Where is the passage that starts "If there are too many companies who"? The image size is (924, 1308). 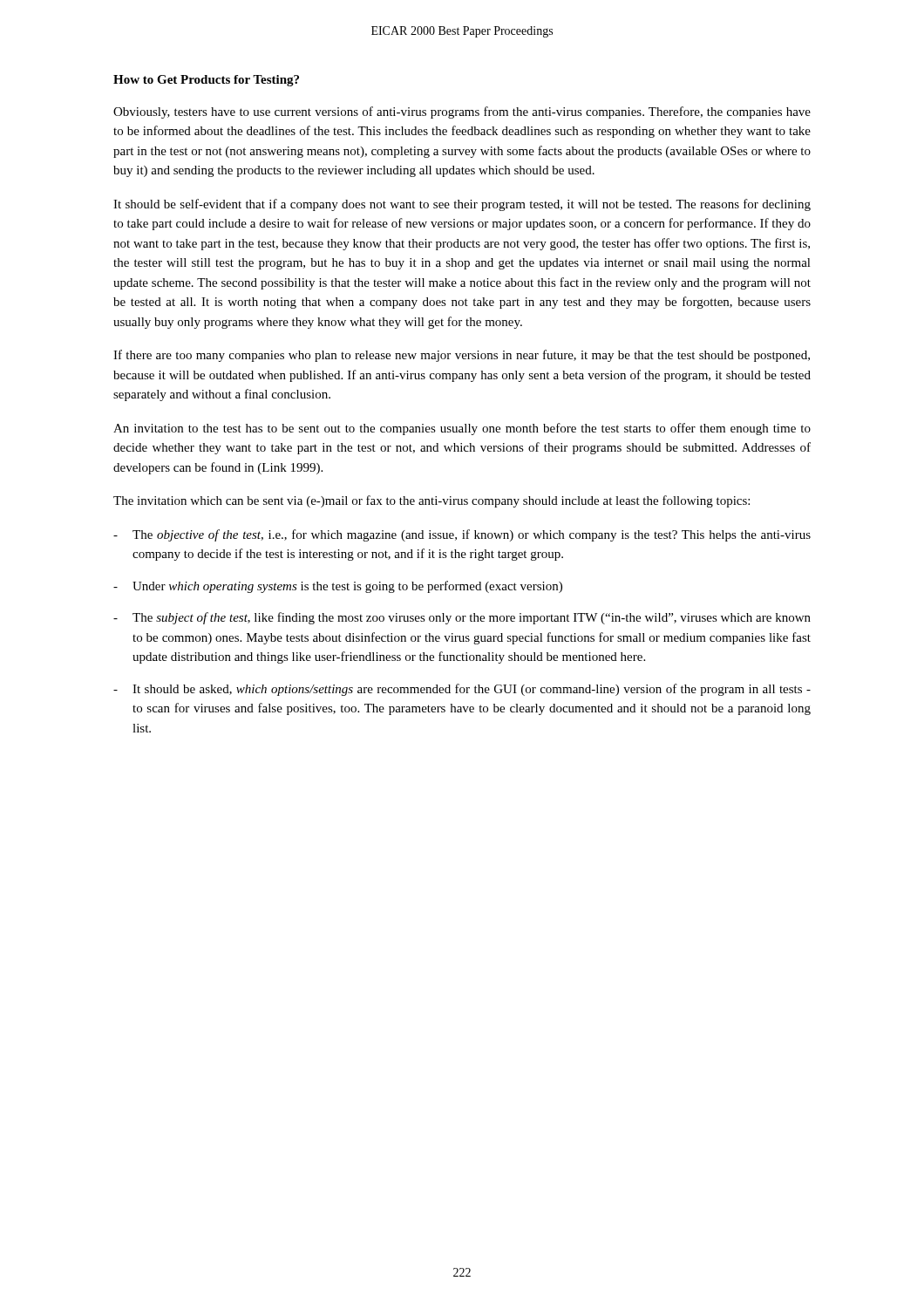coord(462,375)
